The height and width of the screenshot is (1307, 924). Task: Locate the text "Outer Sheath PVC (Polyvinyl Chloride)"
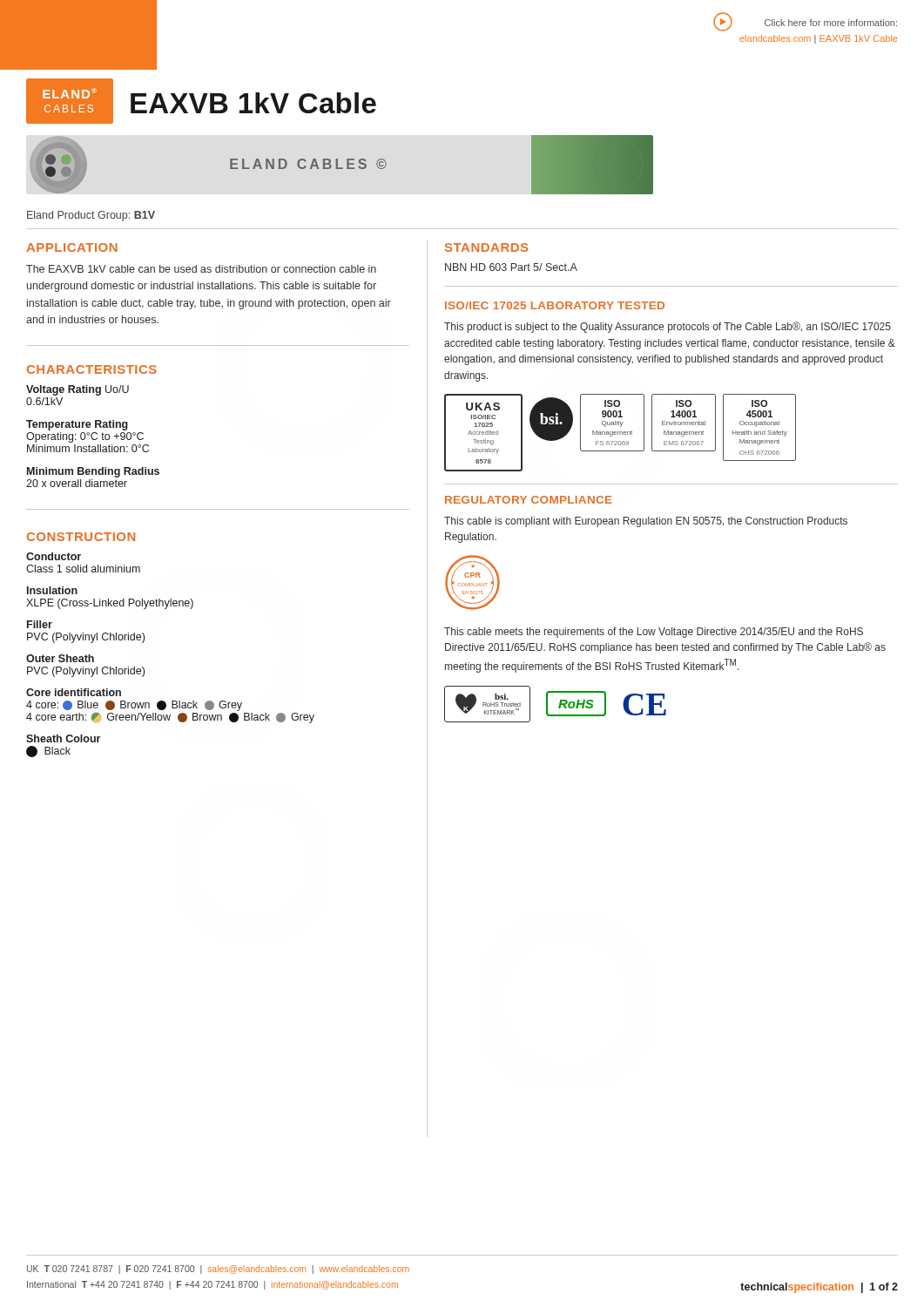pyautogui.click(x=86, y=664)
